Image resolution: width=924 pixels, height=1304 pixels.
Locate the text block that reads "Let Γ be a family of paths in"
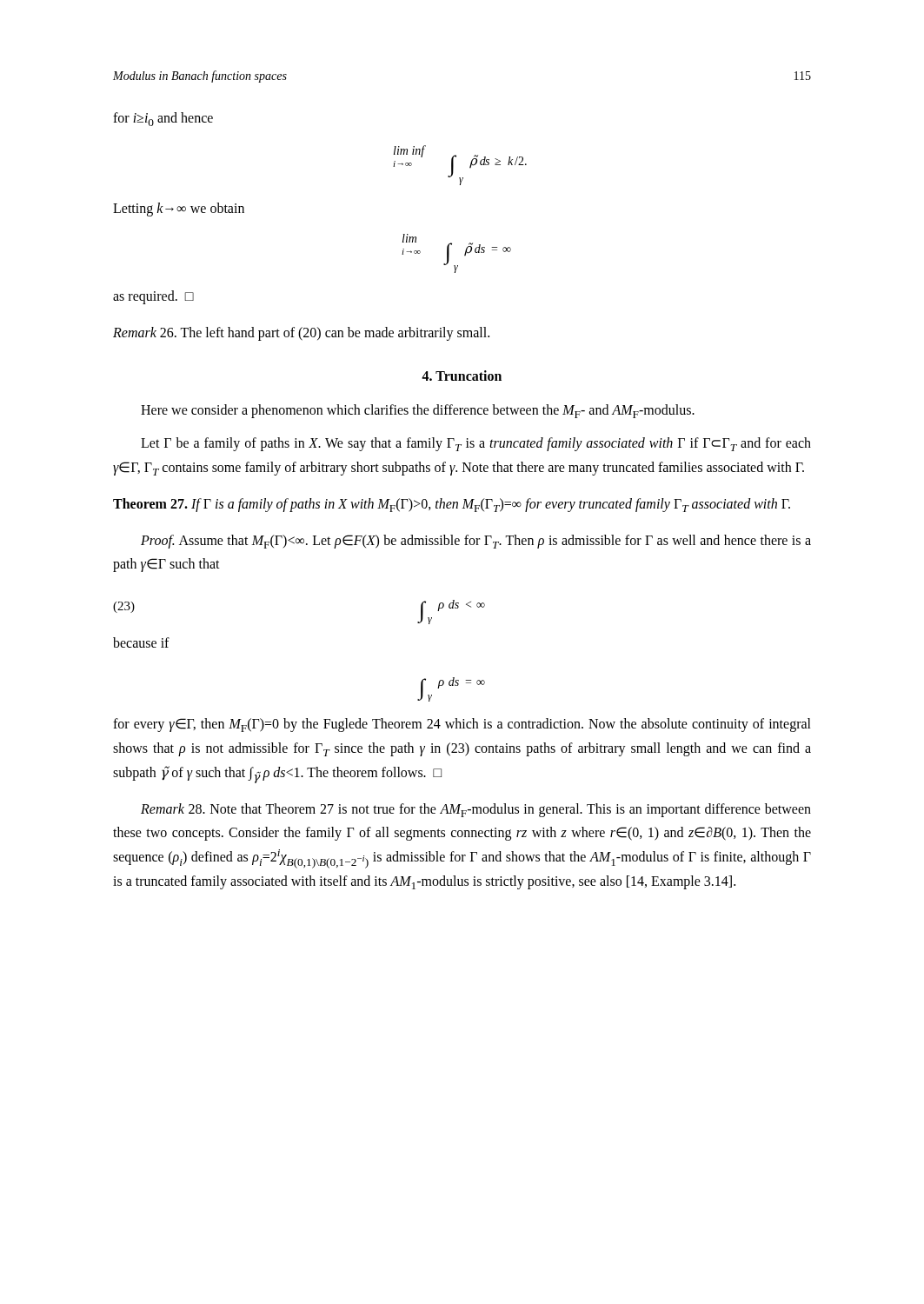pyautogui.click(x=462, y=457)
